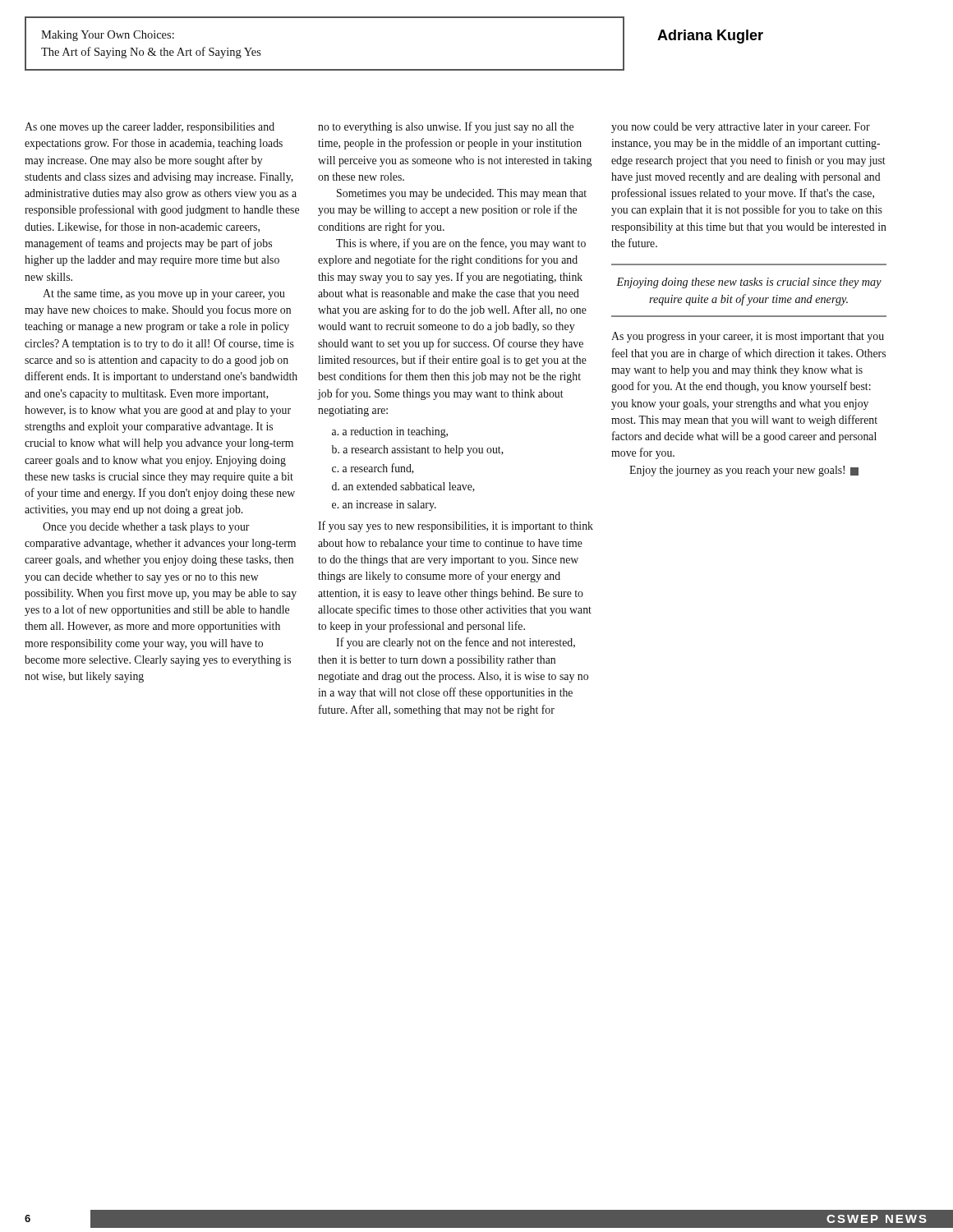Find the text block that reads "Enjoying doing these new"
The height and width of the screenshot is (1232, 953).
pyautogui.click(x=749, y=290)
